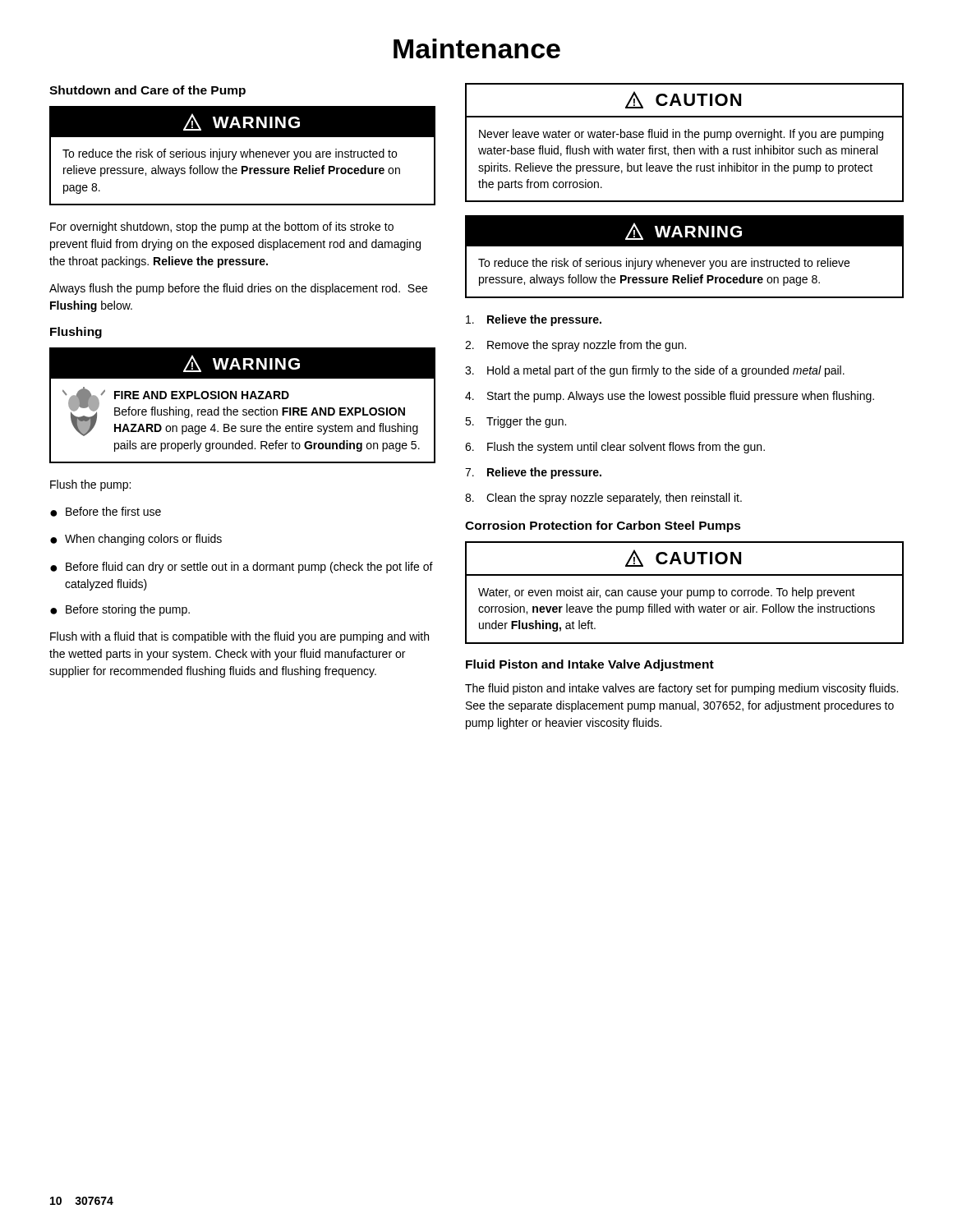Click where it says "Shutdown and Care of the Pump"

(x=148, y=90)
